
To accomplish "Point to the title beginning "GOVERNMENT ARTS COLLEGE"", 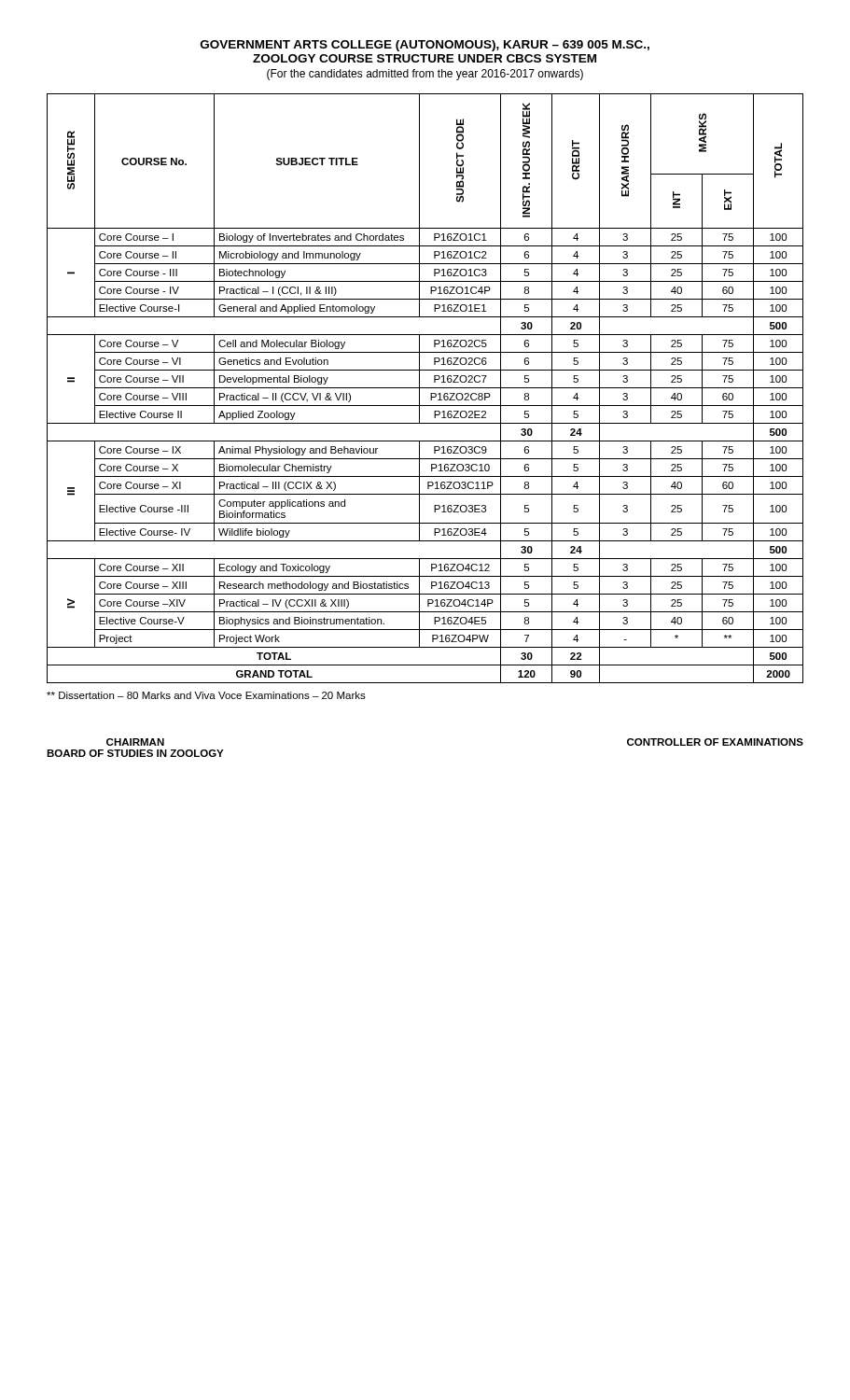I will click(425, 51).
